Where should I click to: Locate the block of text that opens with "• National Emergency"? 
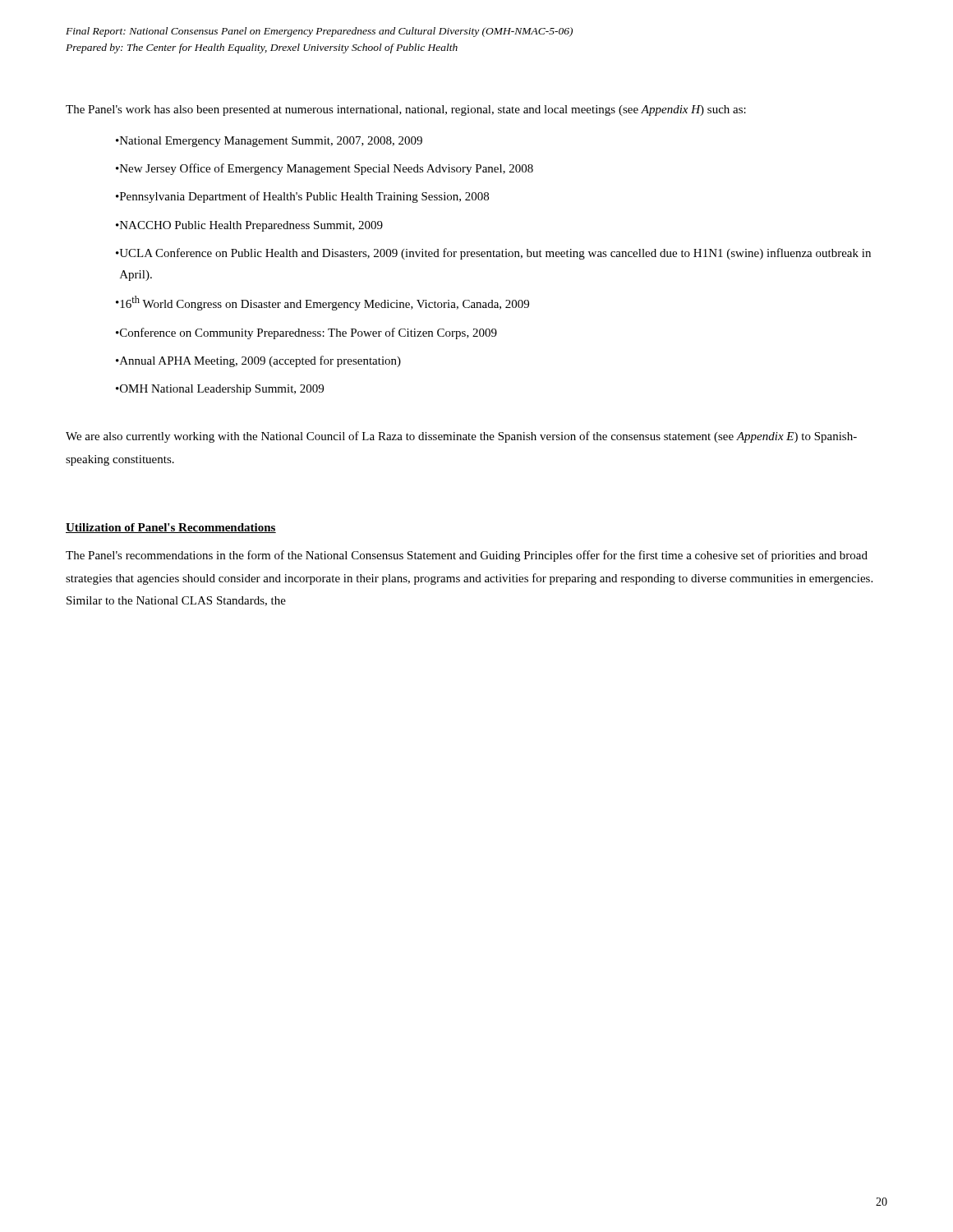tap(269, 142)
